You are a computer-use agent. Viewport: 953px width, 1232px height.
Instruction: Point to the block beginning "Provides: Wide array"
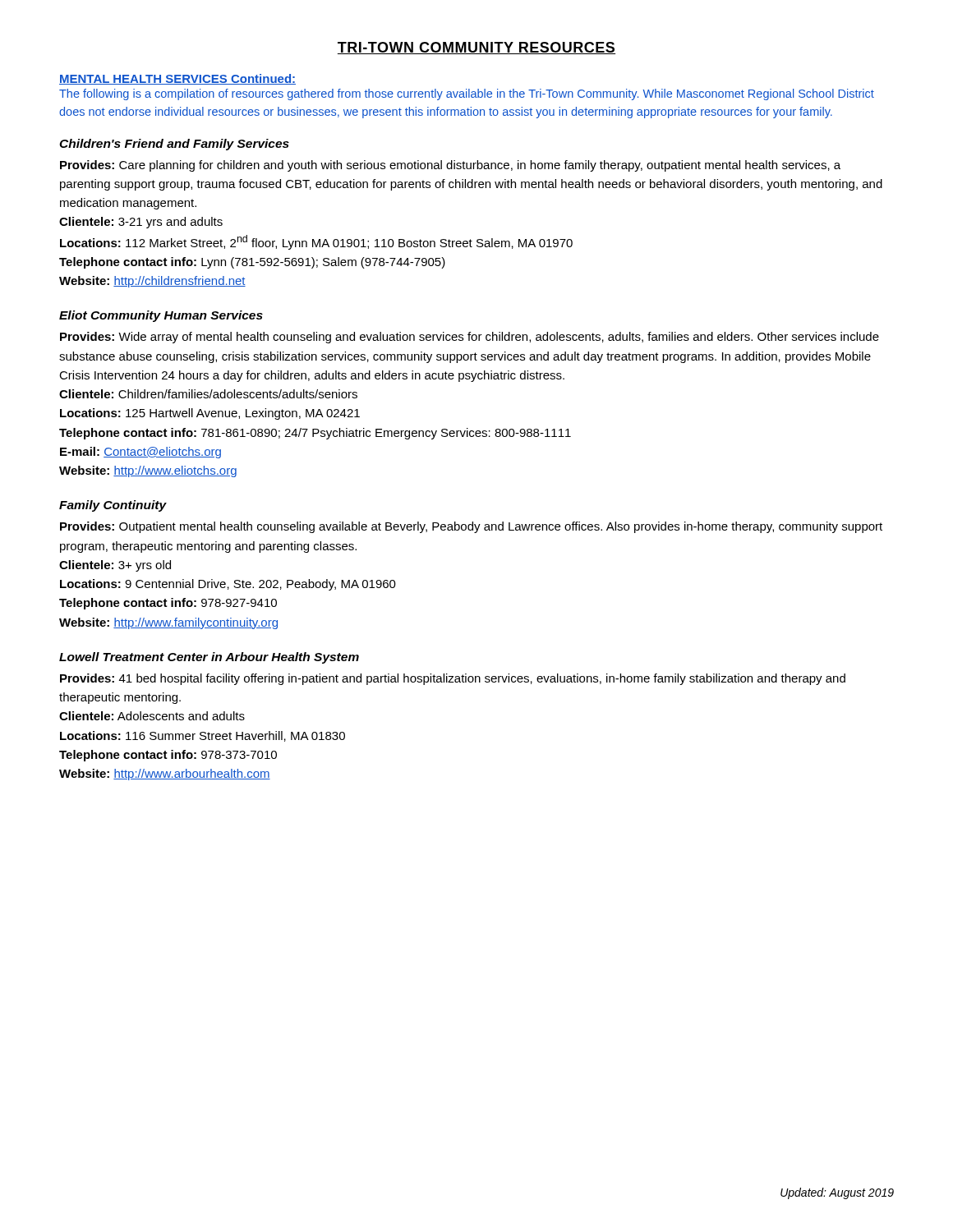[470, 338]
